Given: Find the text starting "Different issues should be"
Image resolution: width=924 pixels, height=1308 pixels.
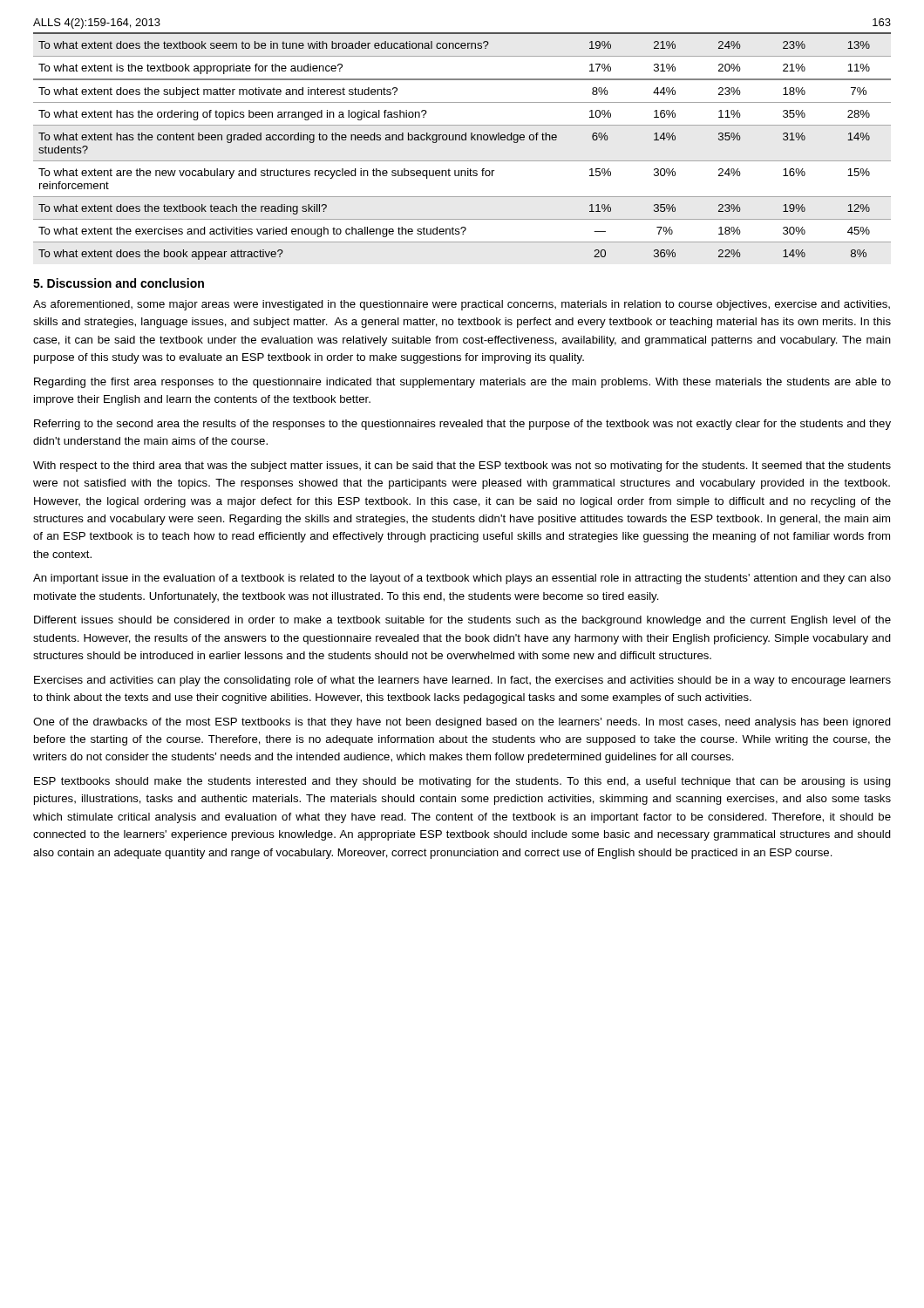Looking at the screenshot, I should pyautogui.click(x=462, y=638).
